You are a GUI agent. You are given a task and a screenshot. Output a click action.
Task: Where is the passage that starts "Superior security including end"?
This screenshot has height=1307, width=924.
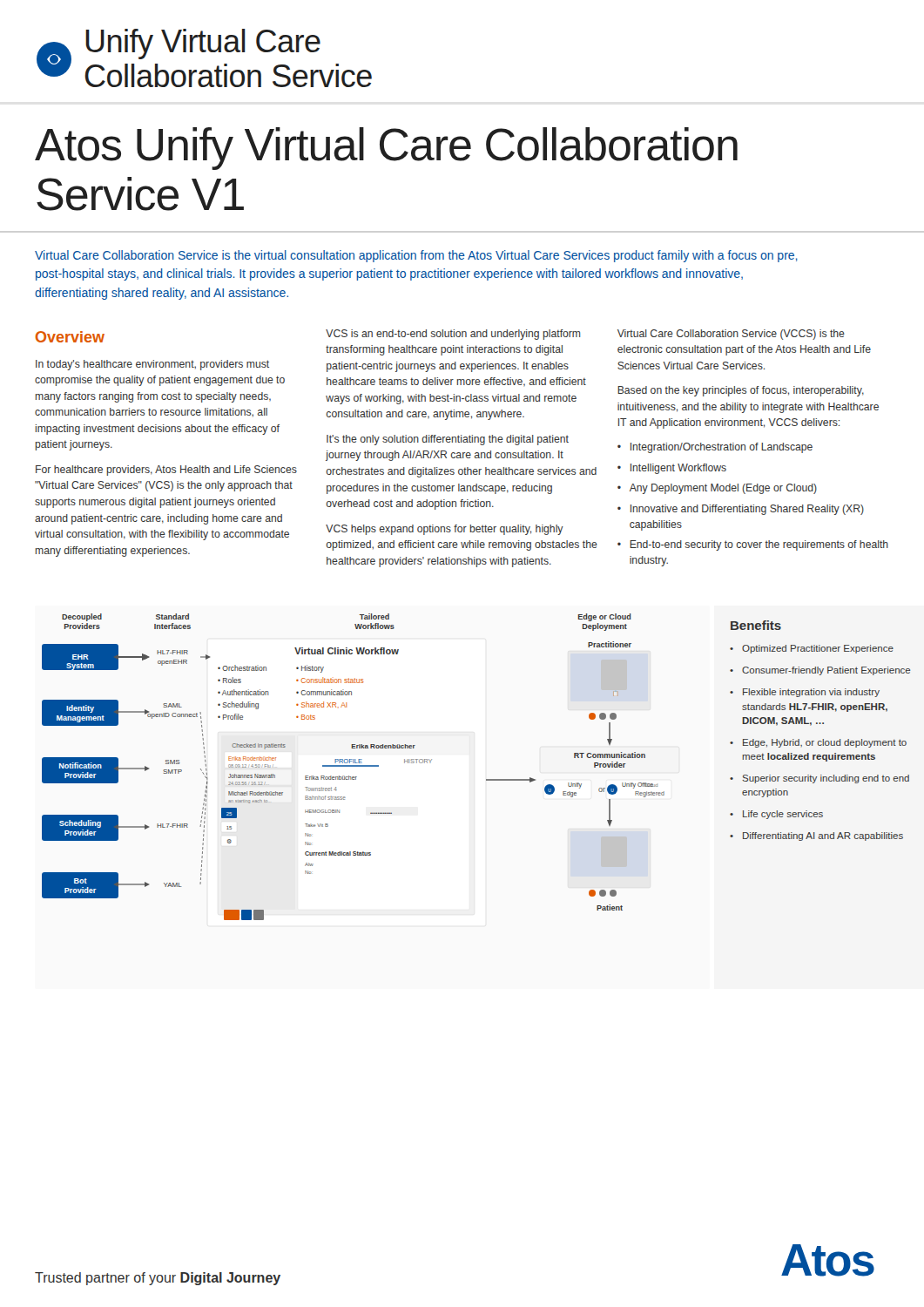point(826,785)
